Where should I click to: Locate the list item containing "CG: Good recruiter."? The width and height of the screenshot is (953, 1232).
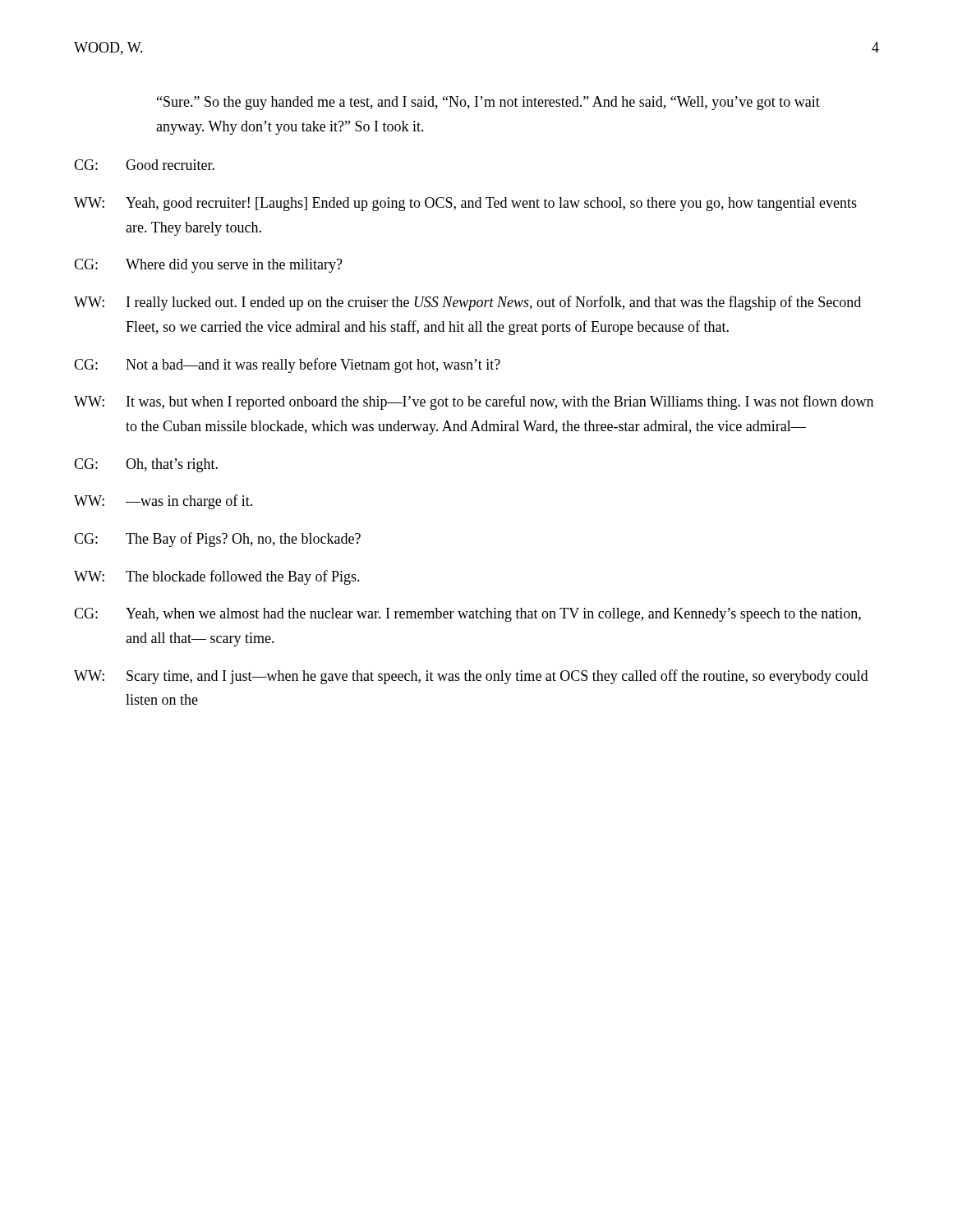pos(144,165)
